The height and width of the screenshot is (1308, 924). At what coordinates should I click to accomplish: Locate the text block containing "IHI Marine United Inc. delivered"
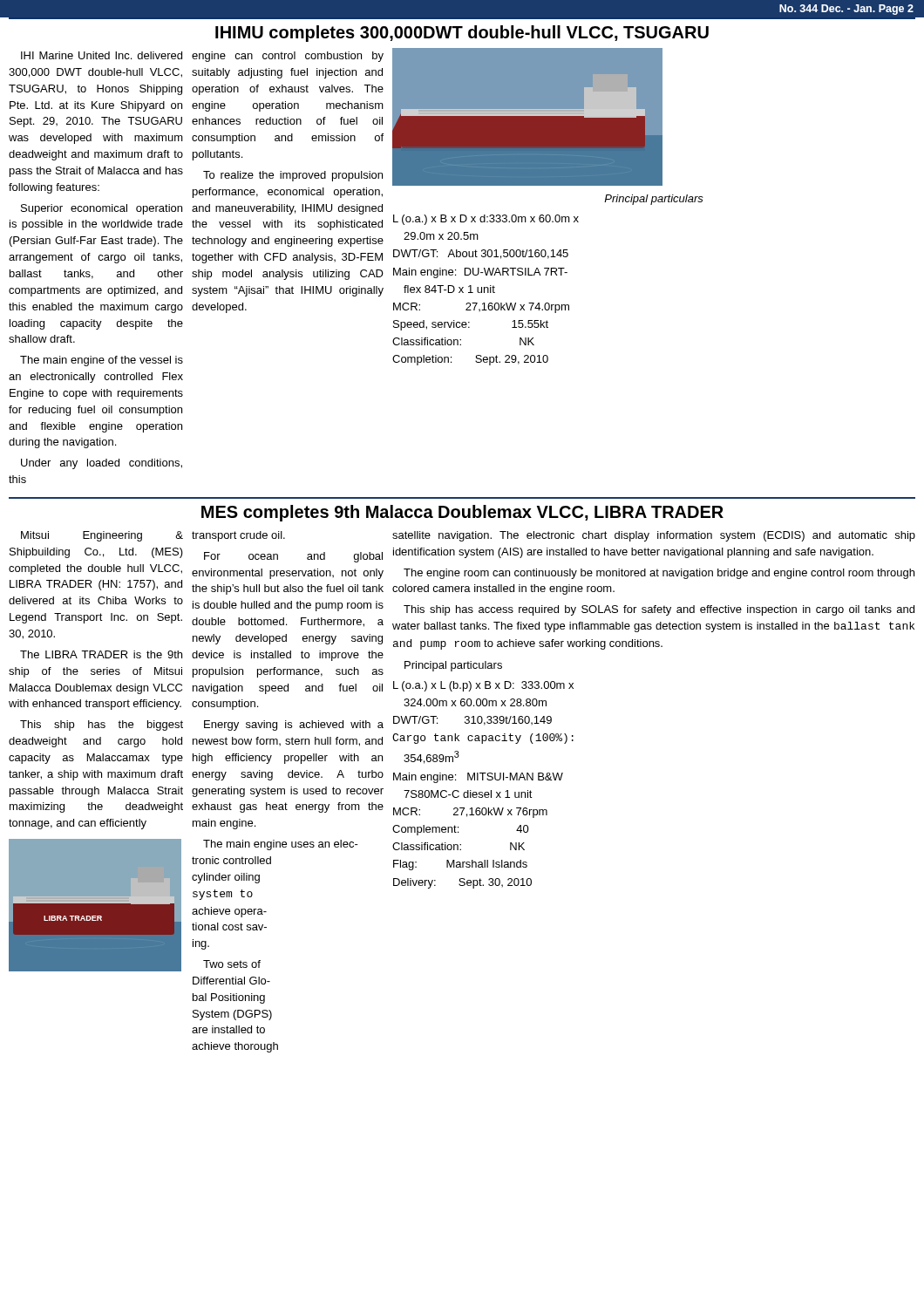[96, 268]
